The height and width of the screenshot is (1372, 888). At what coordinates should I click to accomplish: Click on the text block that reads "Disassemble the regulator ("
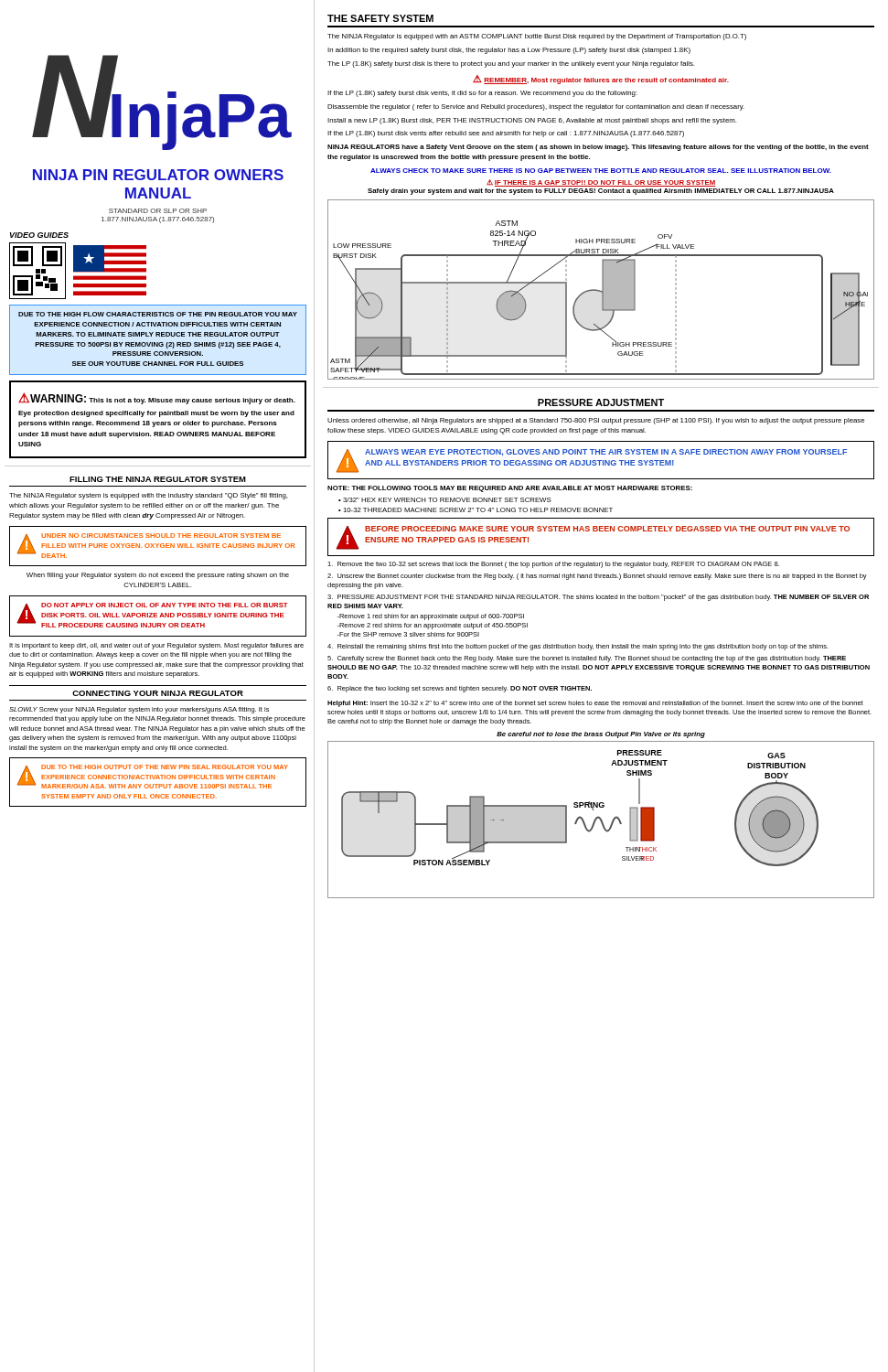(x=536, y=106)
